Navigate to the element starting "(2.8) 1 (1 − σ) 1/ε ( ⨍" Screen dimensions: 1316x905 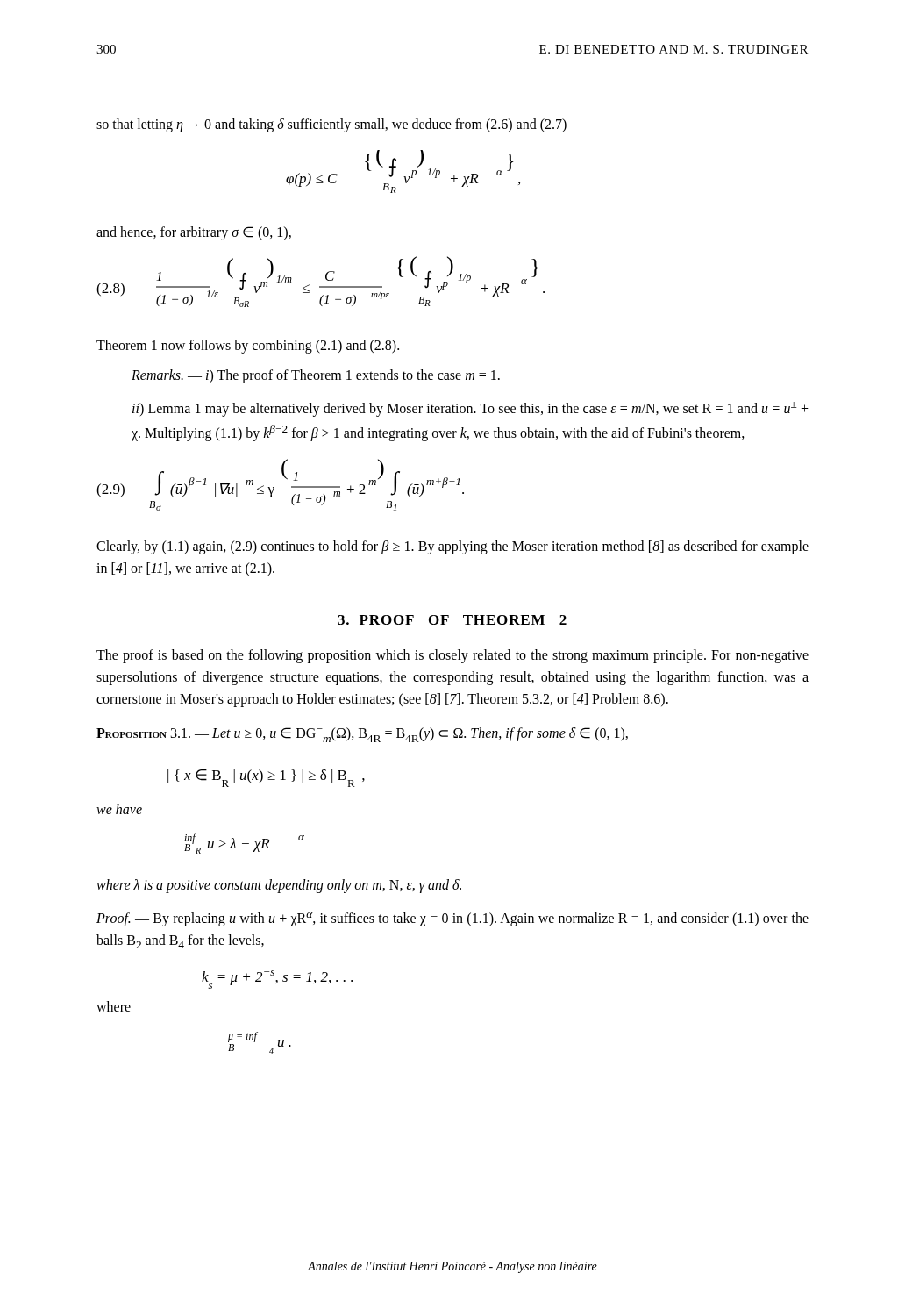click(443, 287)
